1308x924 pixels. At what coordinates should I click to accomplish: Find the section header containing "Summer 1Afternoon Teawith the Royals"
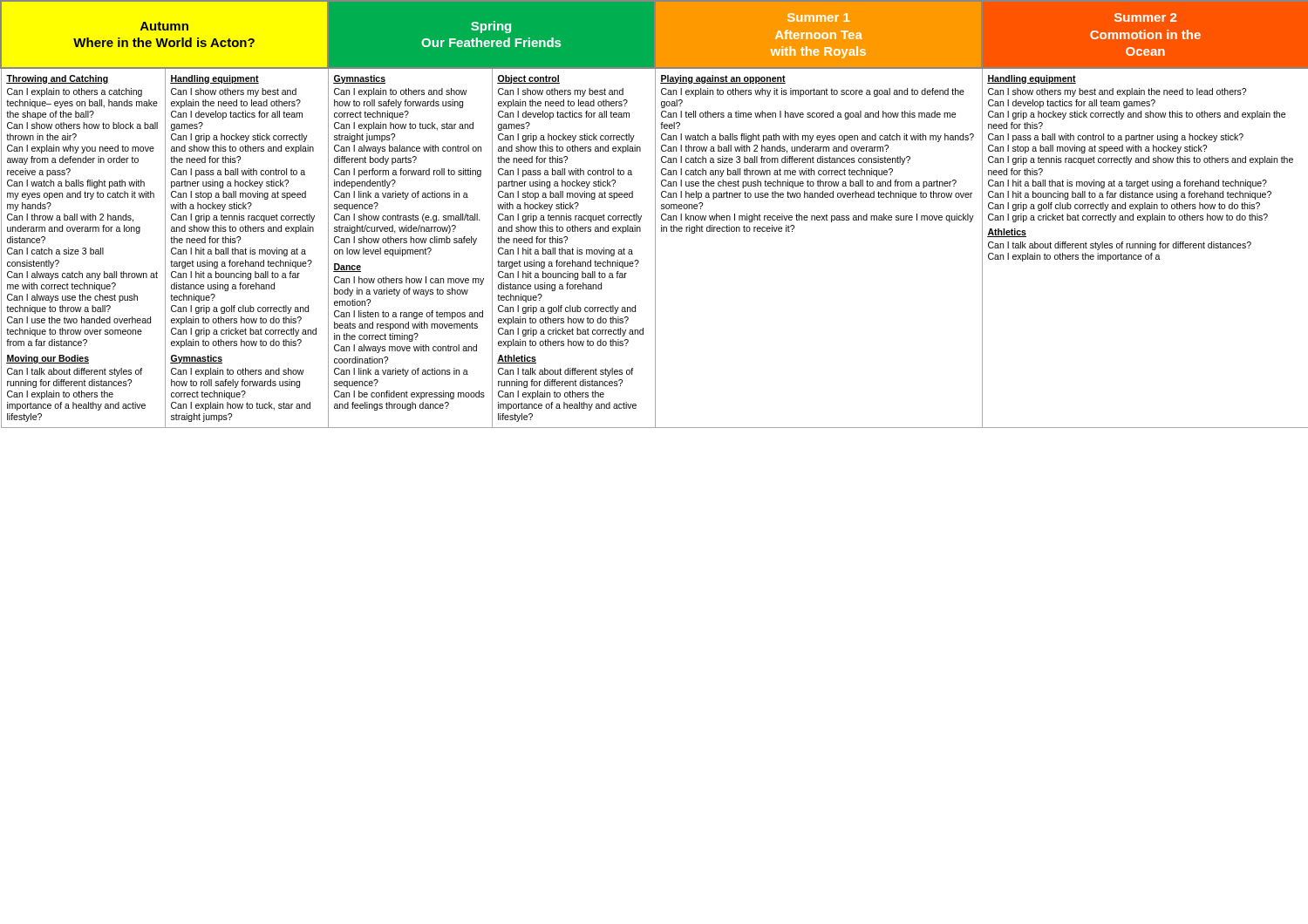pyautogui.click(x=818, y=34)
